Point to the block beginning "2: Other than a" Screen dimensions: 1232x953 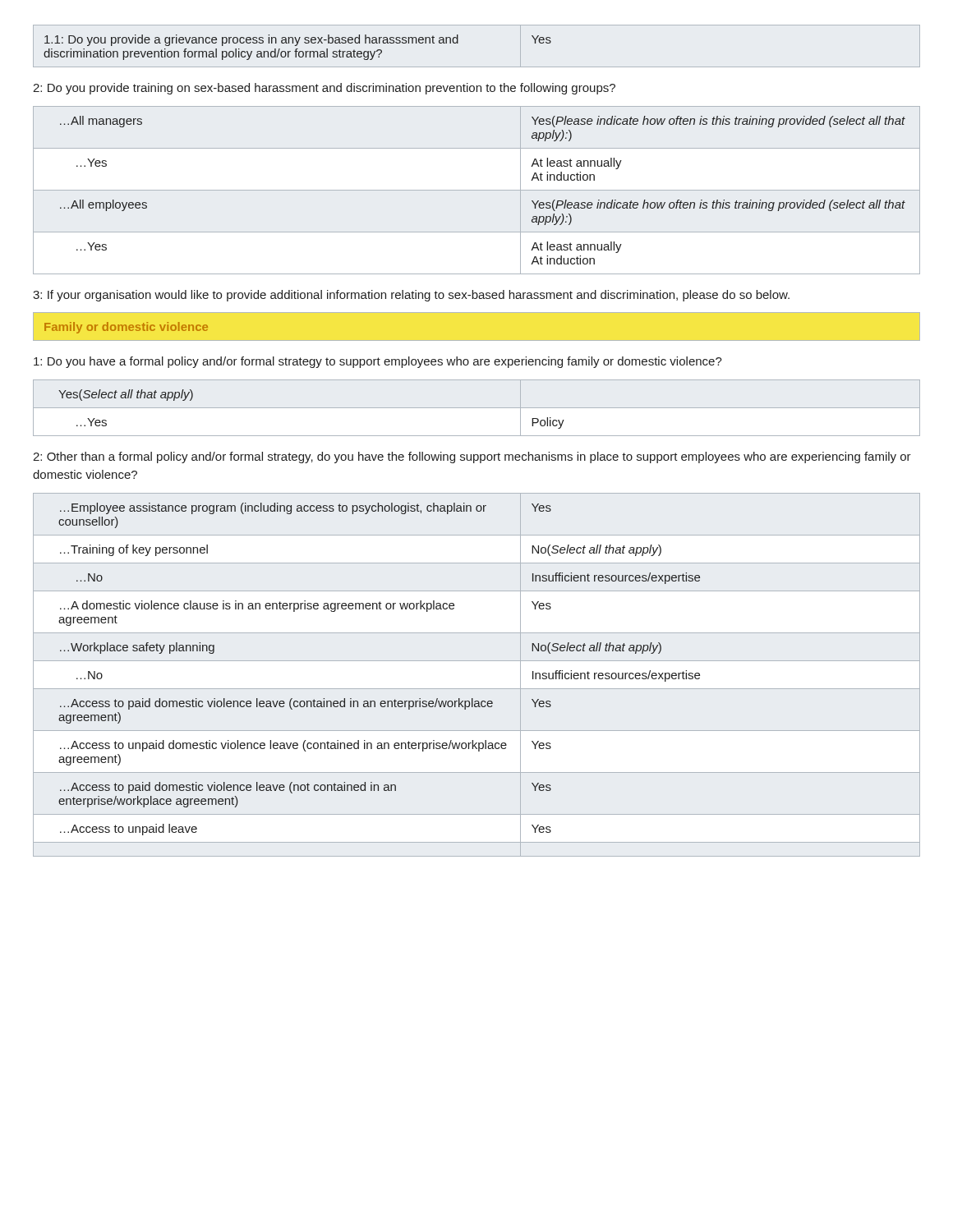[x=472, y=465]
